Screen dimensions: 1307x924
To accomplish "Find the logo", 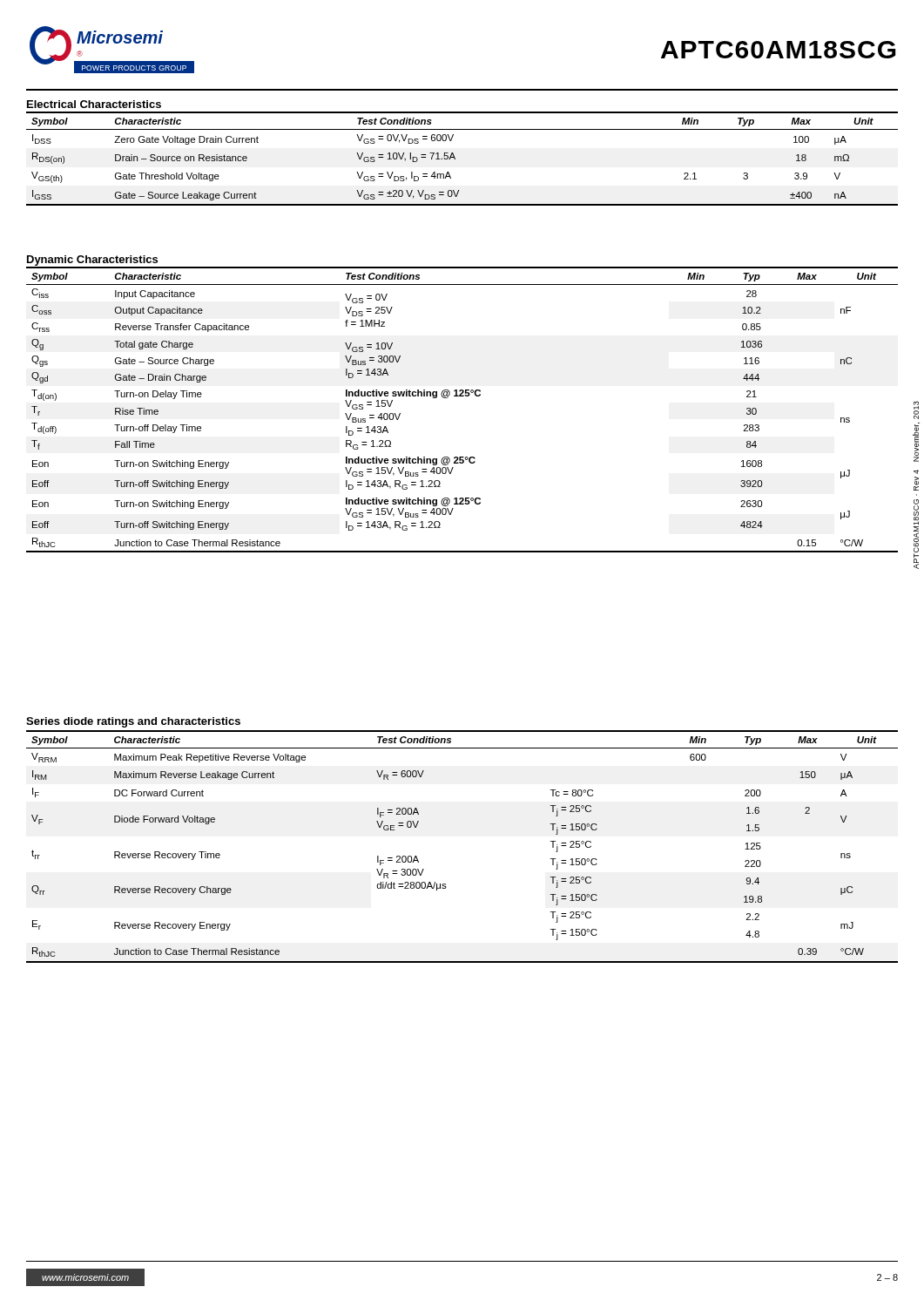I will click(113, 50).
